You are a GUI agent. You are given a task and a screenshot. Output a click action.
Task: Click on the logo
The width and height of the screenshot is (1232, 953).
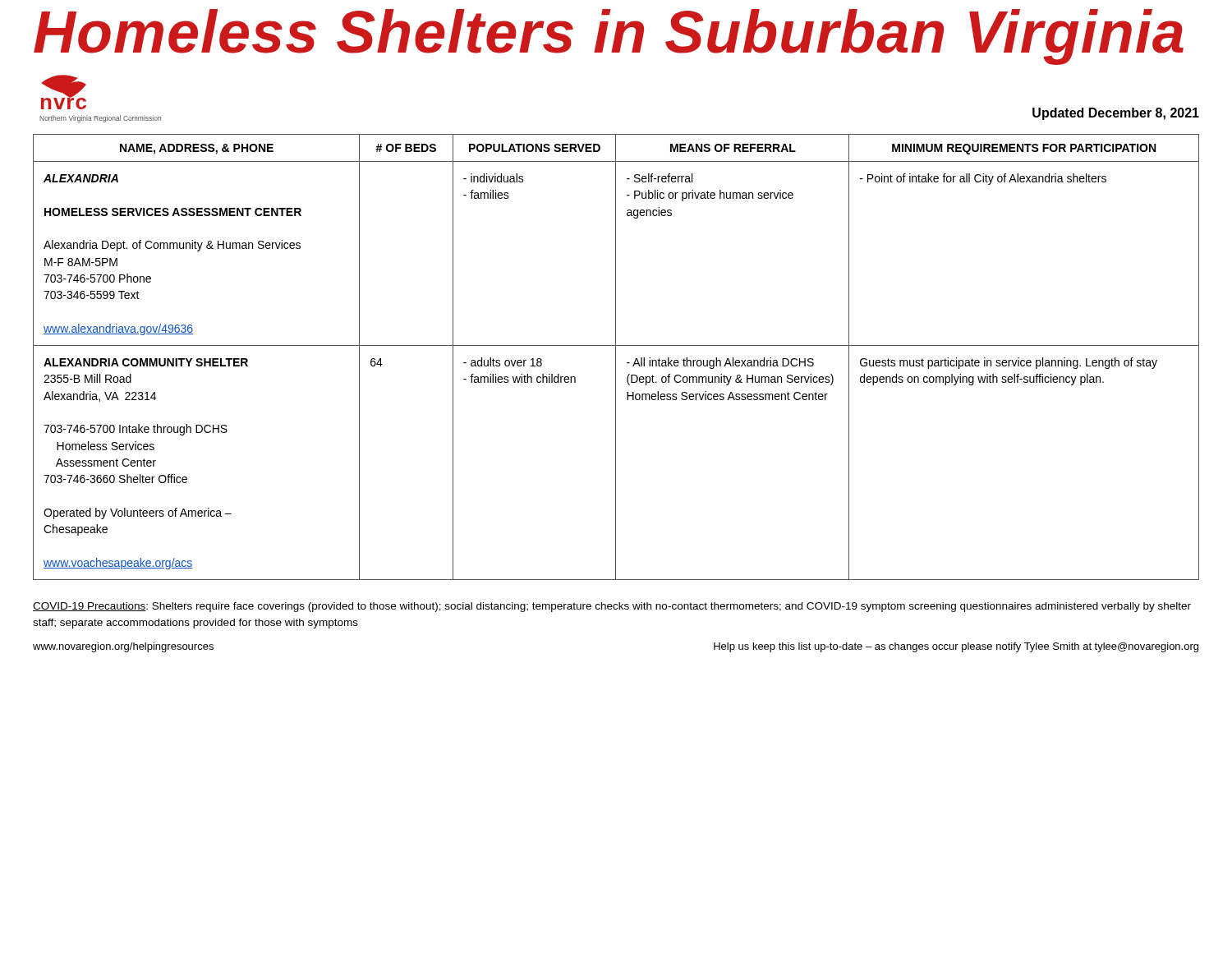click(103, 97)
